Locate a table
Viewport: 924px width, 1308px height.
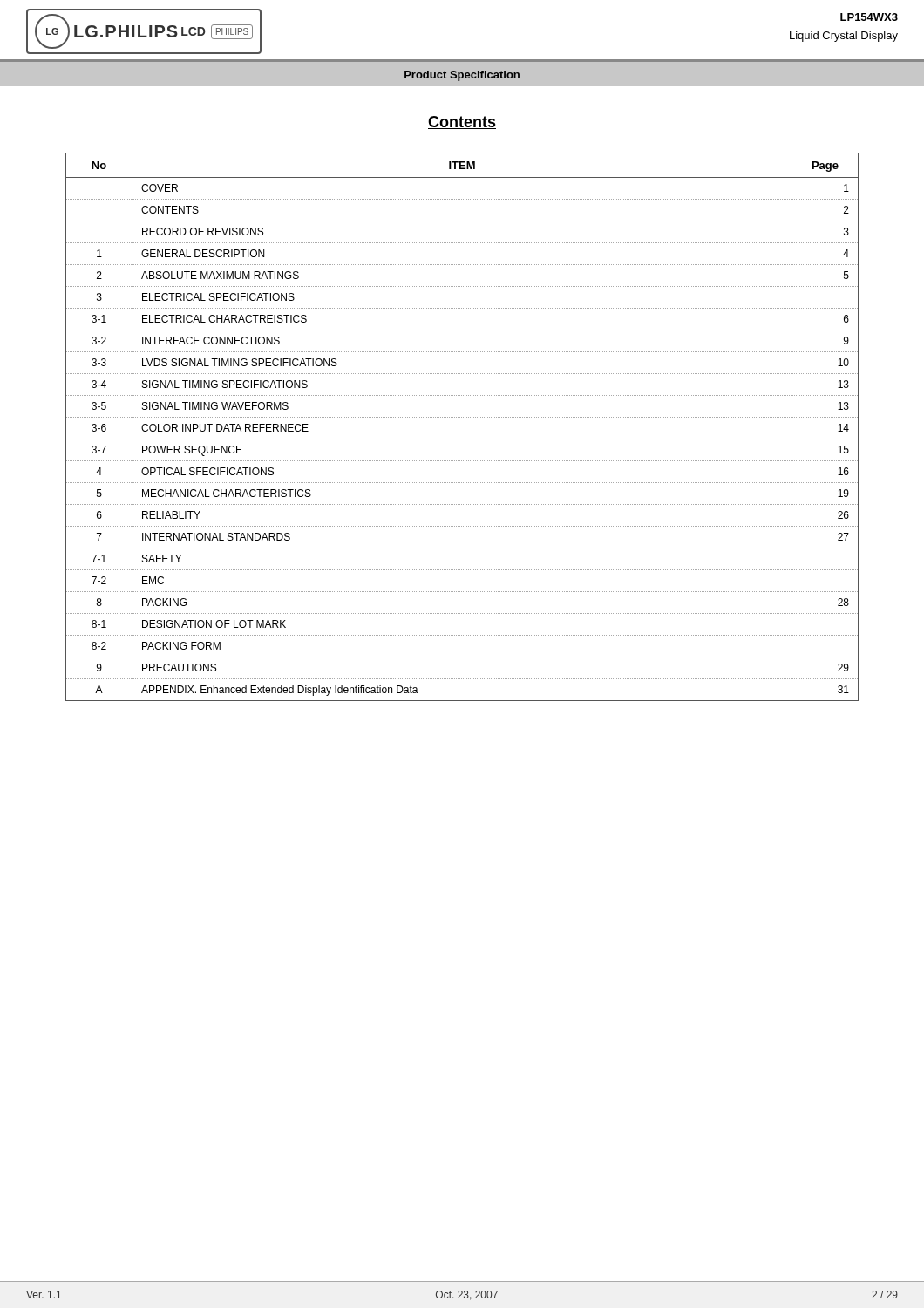(x=462, y=427)
